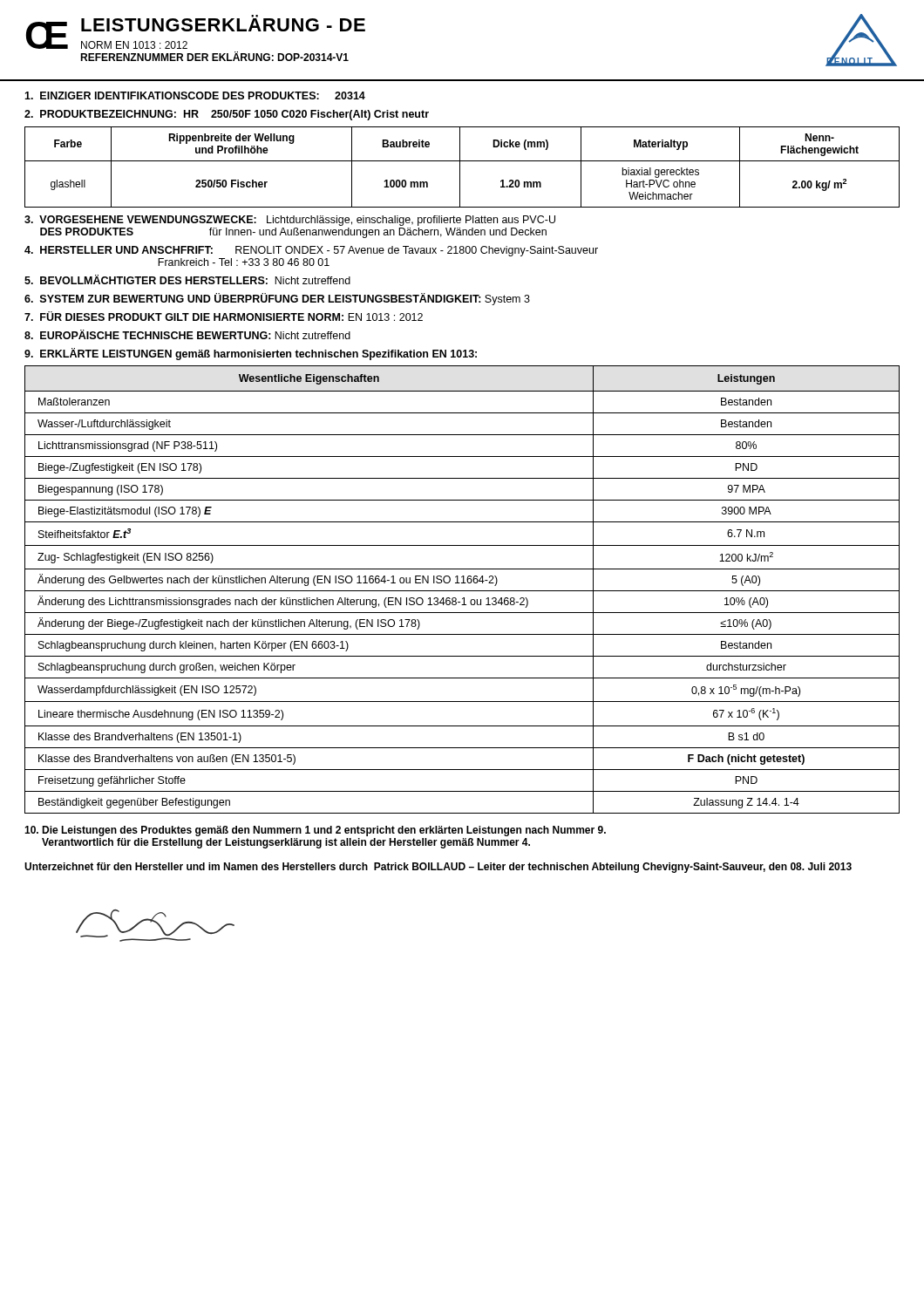This screenshot has width=924, height=1308.
Task: Find the illustration
Action: tap(155, 923)
